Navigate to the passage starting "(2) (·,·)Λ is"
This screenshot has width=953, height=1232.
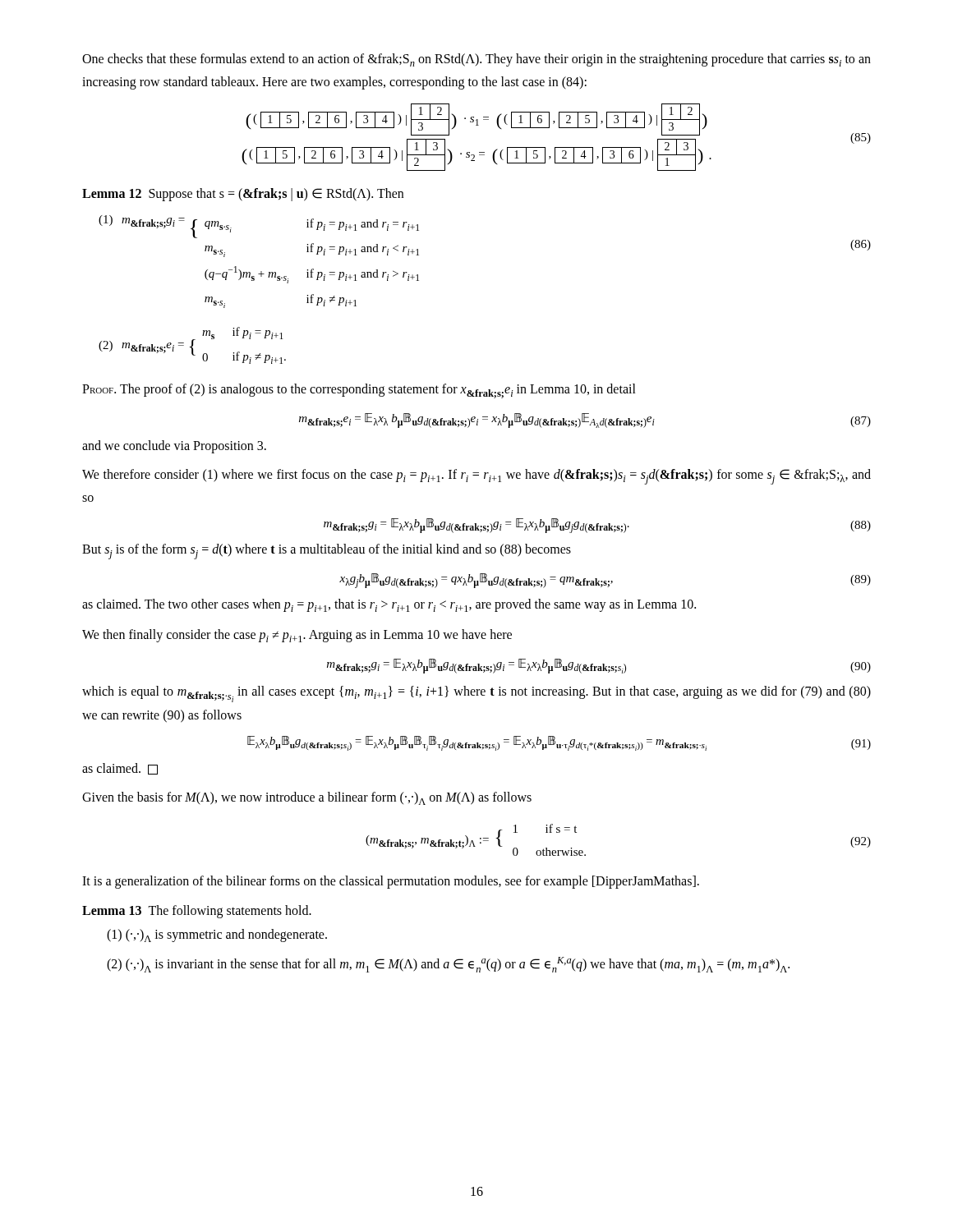click(x=449, y=964)
